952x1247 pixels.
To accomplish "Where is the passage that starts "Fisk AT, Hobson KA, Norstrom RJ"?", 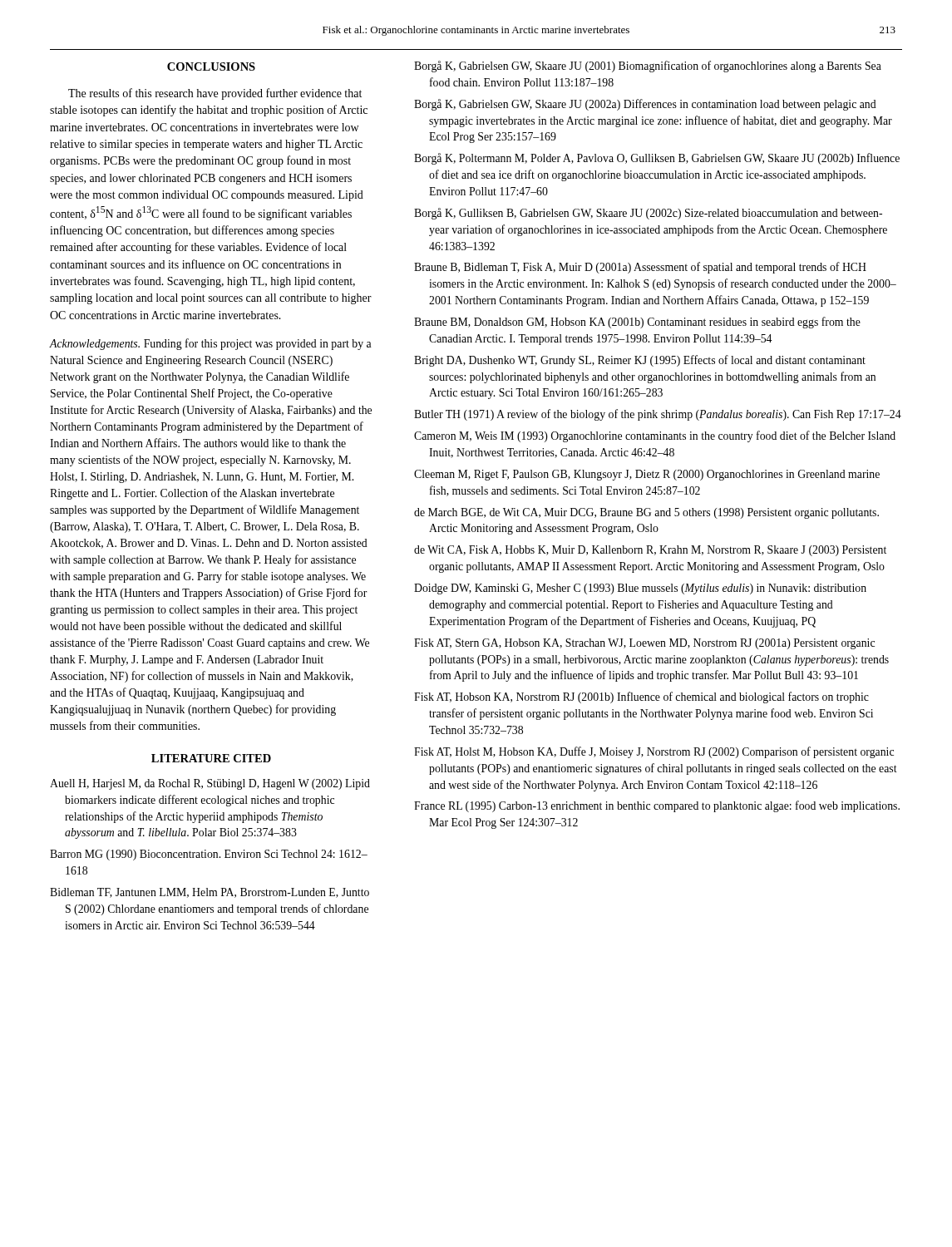I will pos(644,714).
